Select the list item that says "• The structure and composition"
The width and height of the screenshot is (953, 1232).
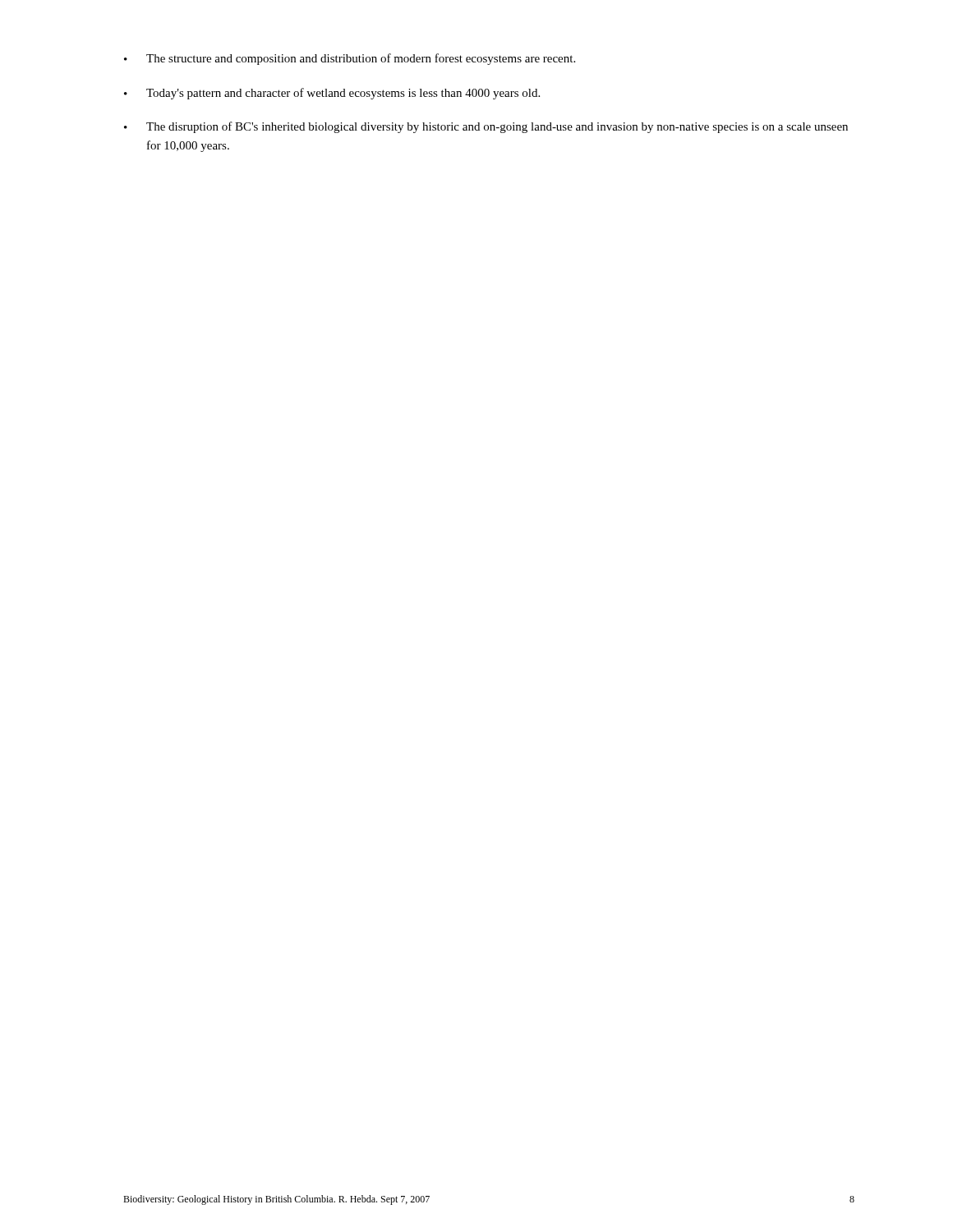coord(489,59)
